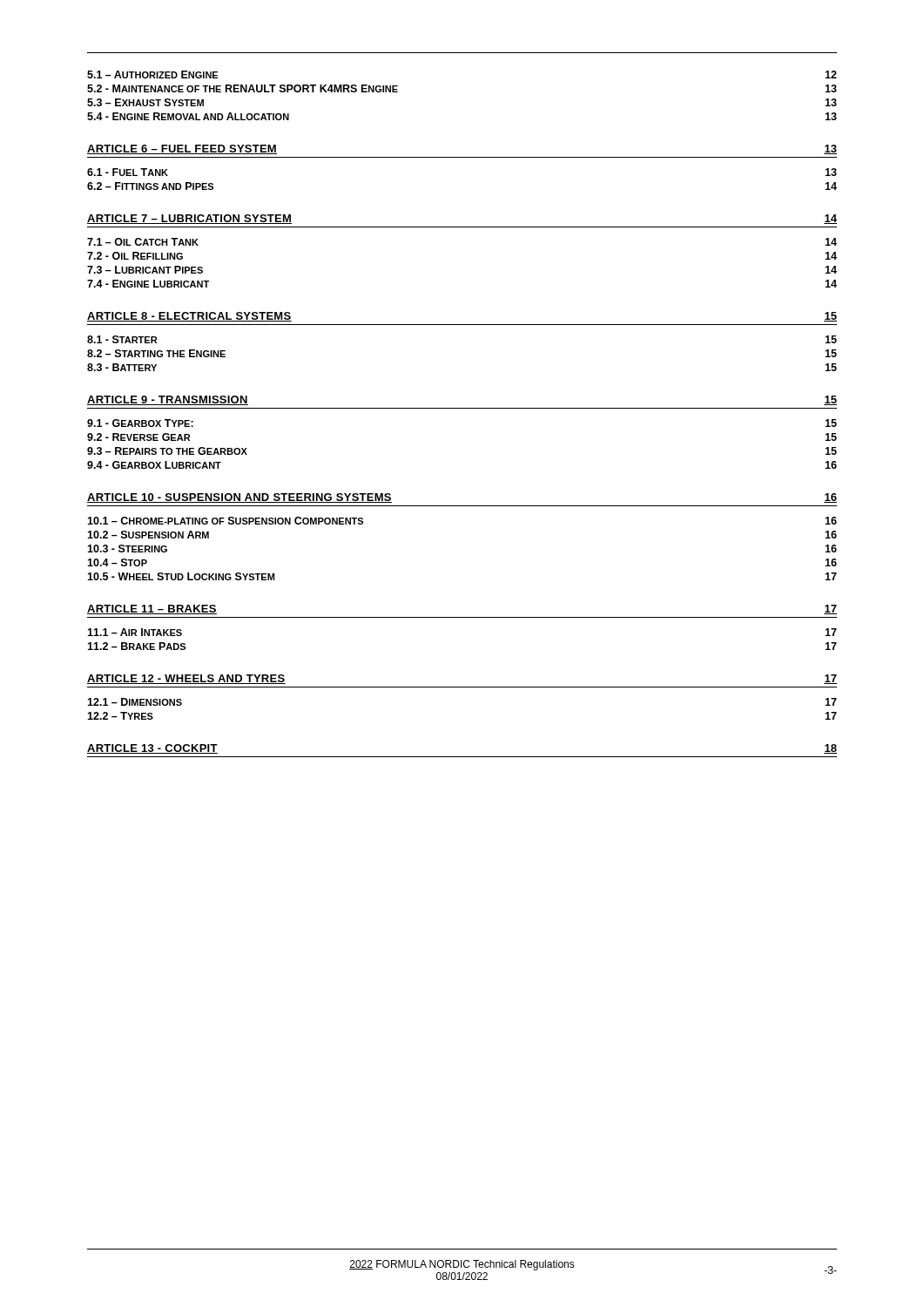924x1307 pixels.
Task: Click on the list item containing "9.3 – REPAIRS TO"
Action: pyautogui.click(x=166, y=451)
